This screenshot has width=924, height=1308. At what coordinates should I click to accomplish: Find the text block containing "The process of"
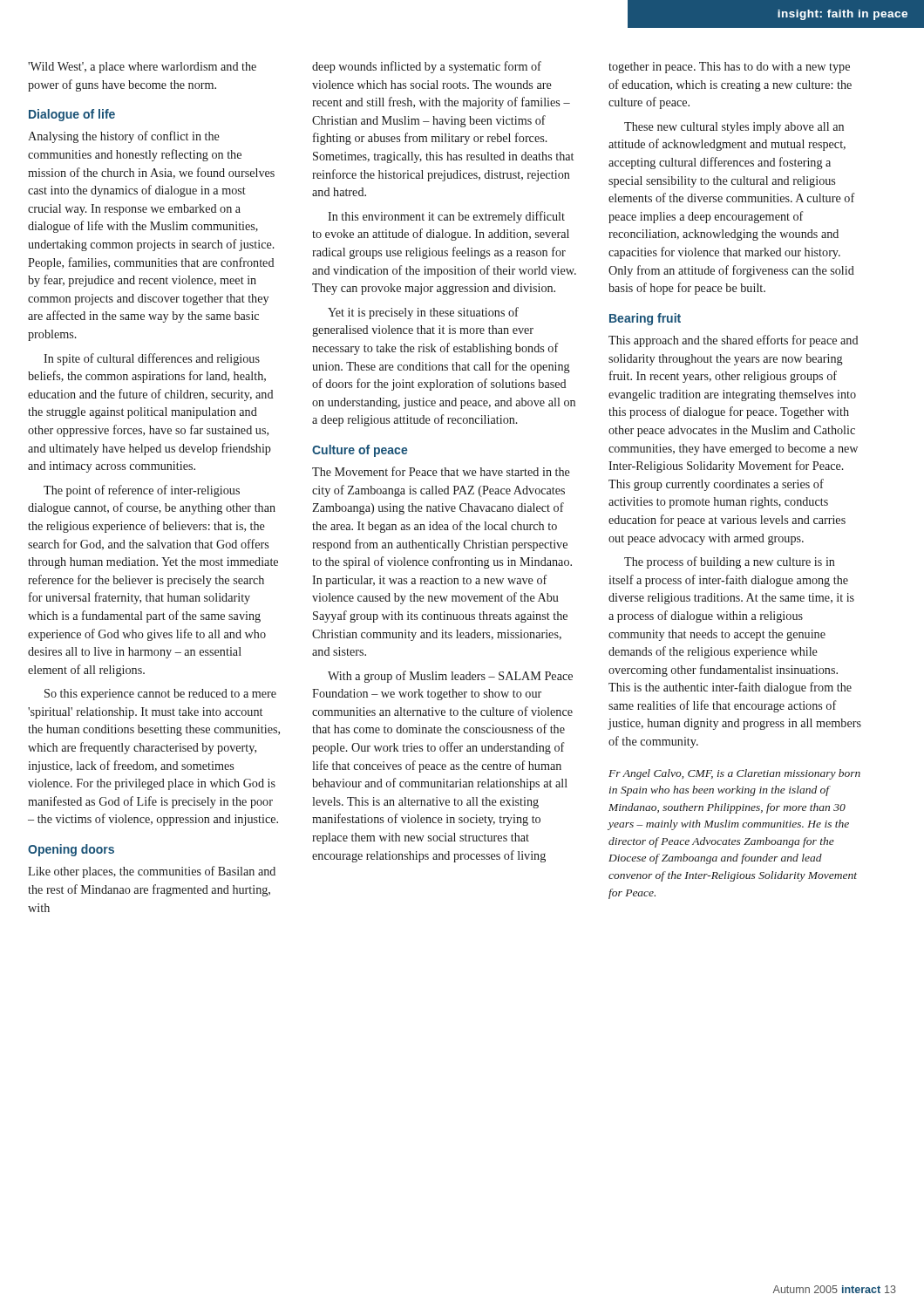pyautogui.click(x=735, y=652)
